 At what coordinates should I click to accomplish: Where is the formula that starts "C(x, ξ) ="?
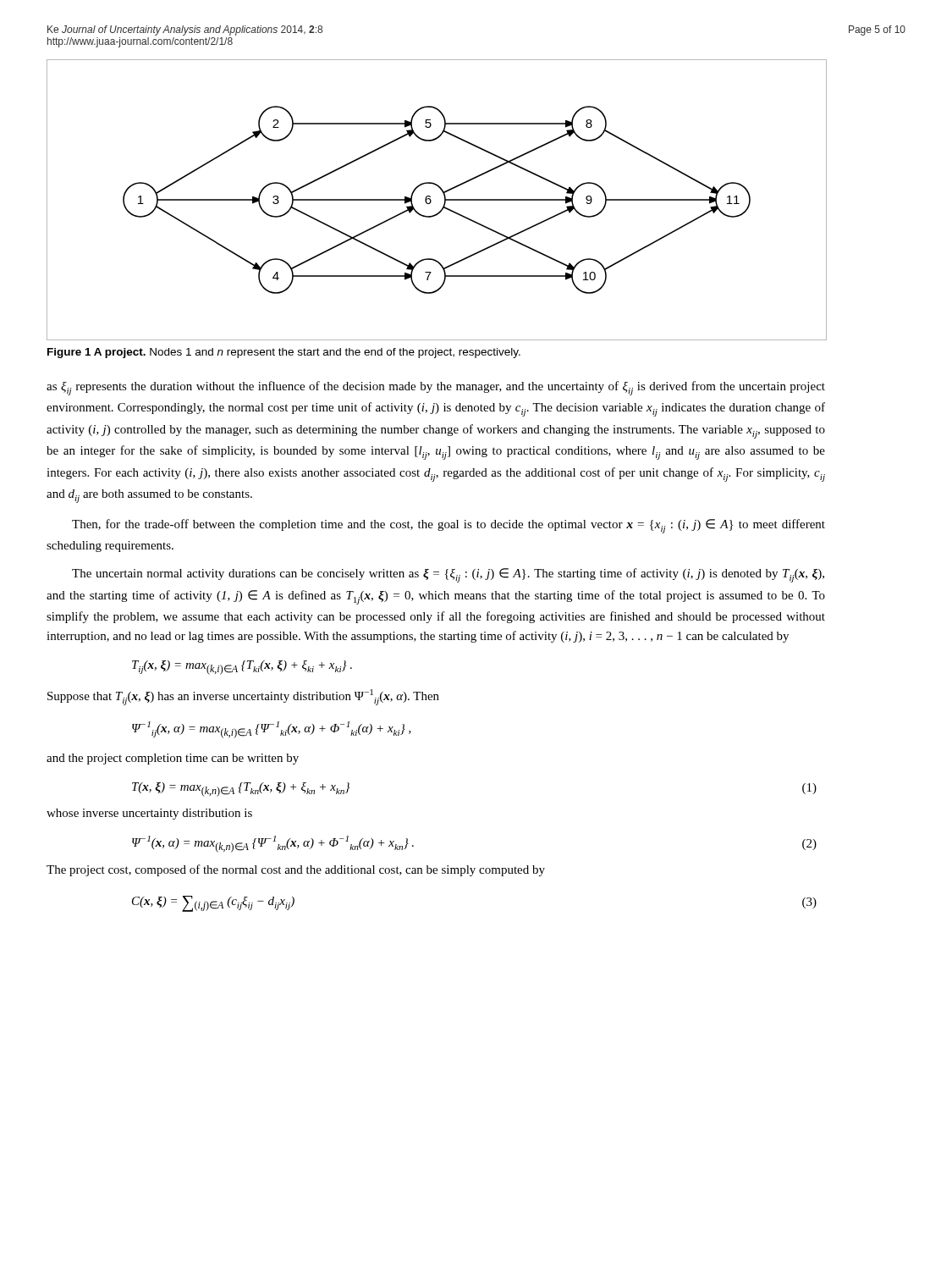[x=216, y=905]
